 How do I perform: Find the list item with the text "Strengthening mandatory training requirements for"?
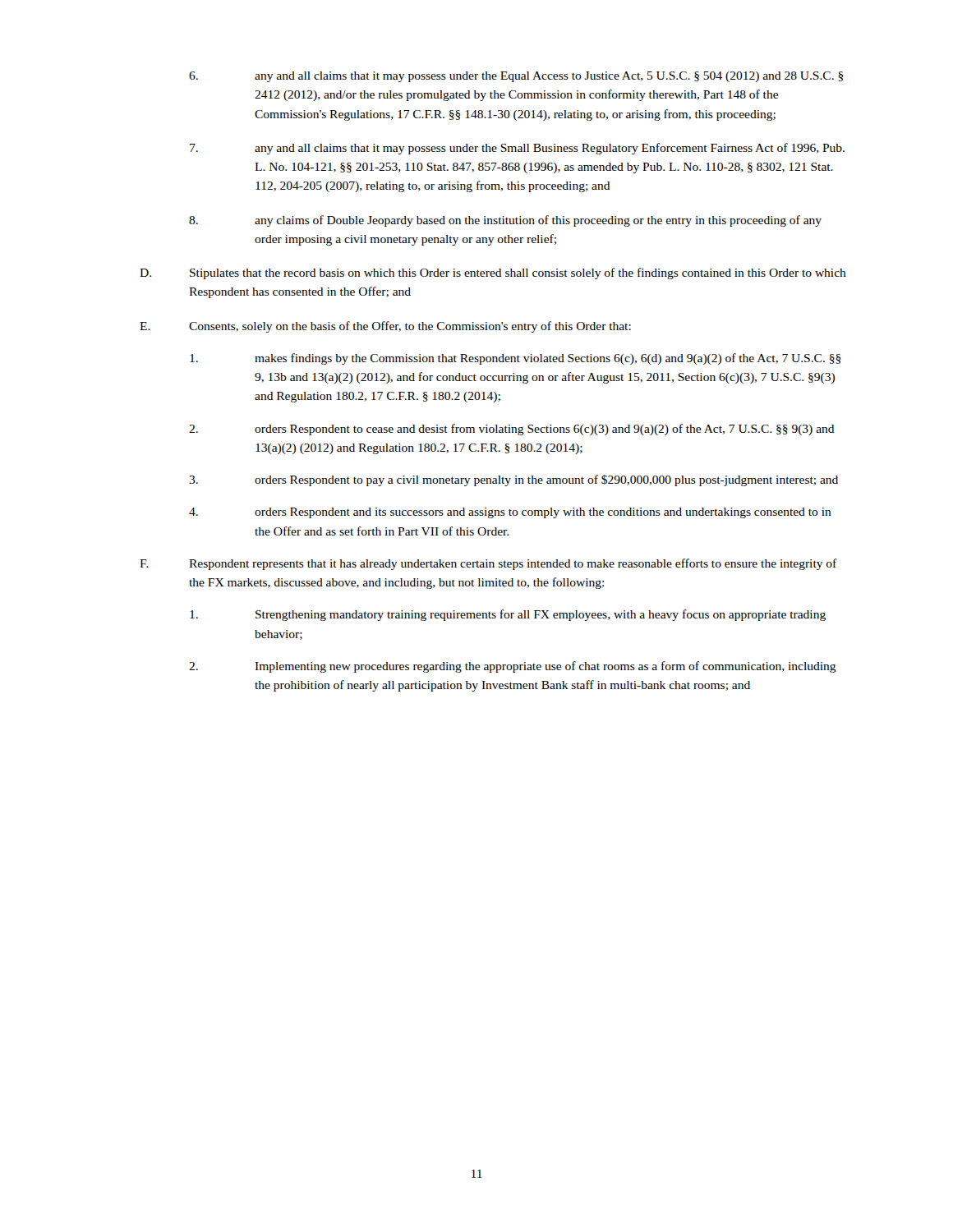[476, 624]
